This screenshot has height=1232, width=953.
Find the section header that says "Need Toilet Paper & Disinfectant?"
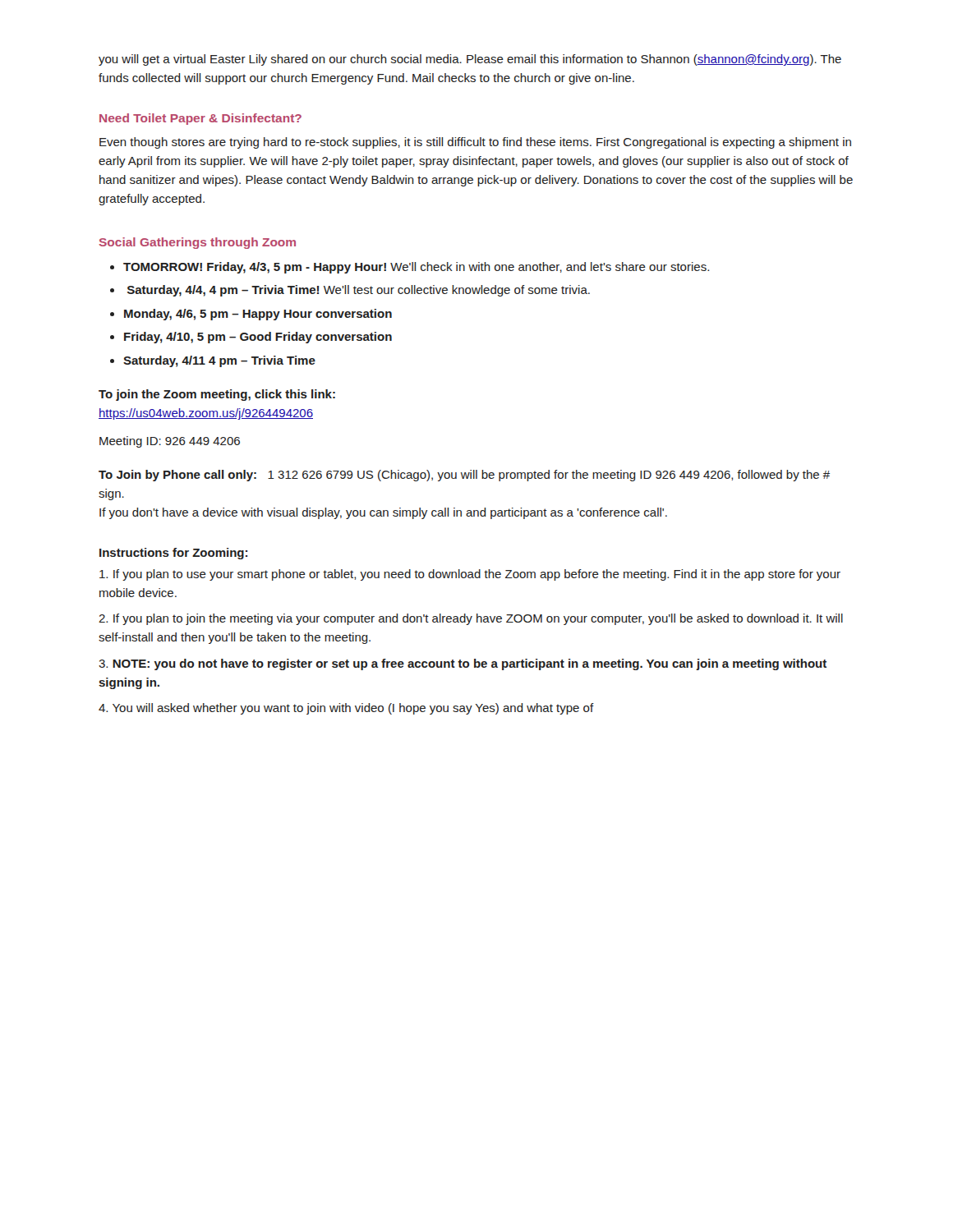[x=200, y=117]
